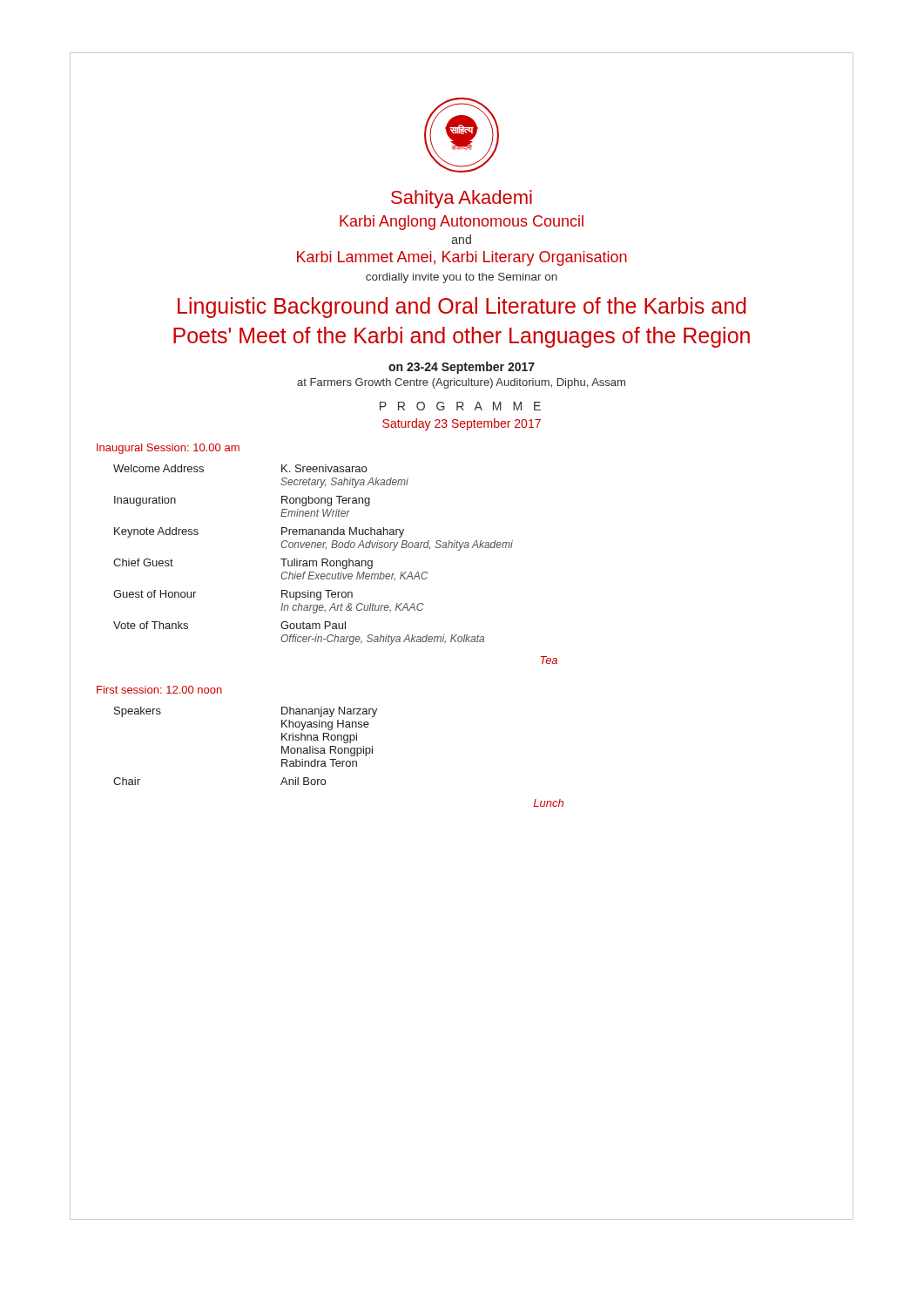Screen dimensions: 1307x924
Task: Find the region starting "P R O G R A M M"
Action: (462, 406)
